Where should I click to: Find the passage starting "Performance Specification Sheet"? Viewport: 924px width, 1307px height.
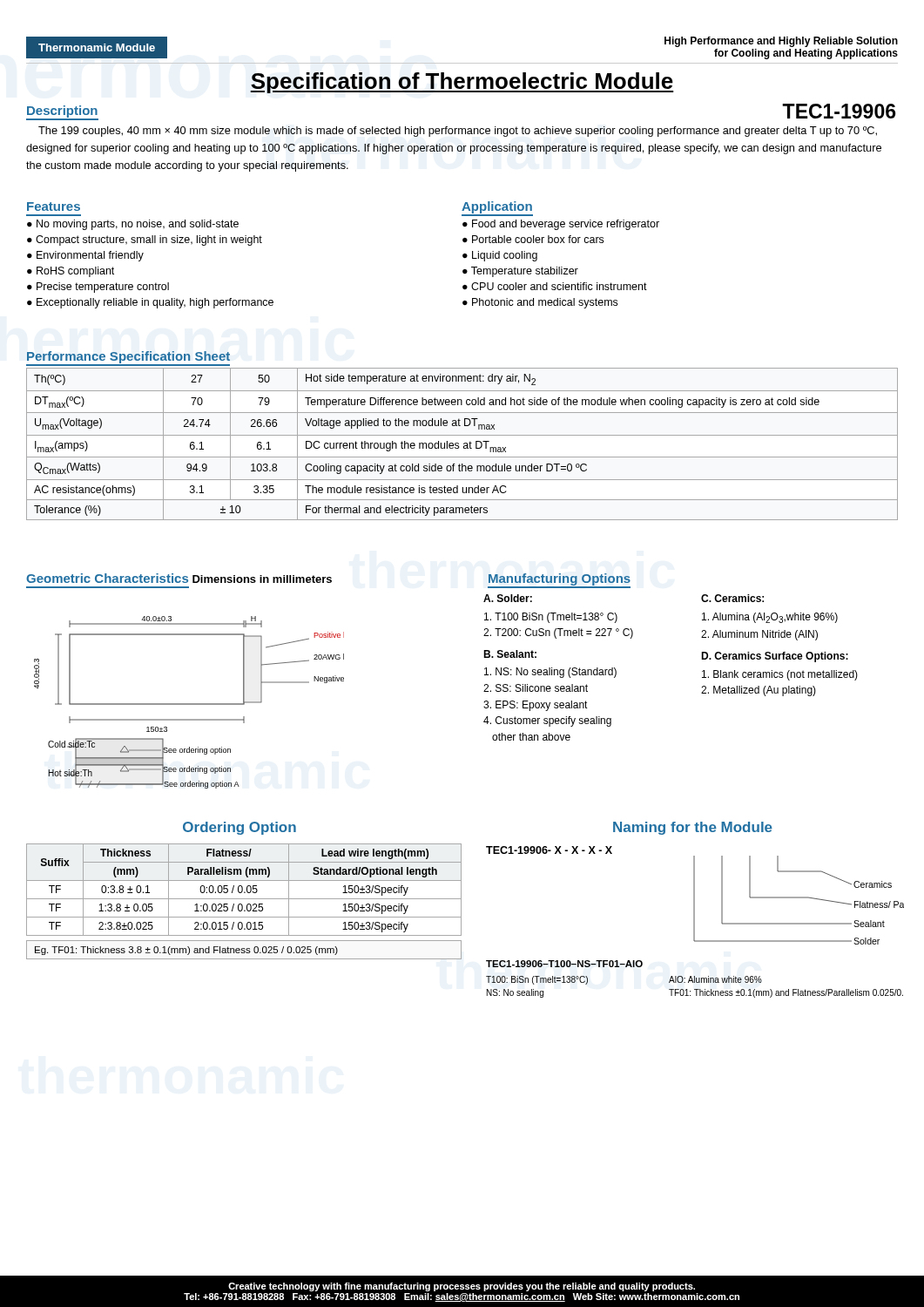coord(128,356)
